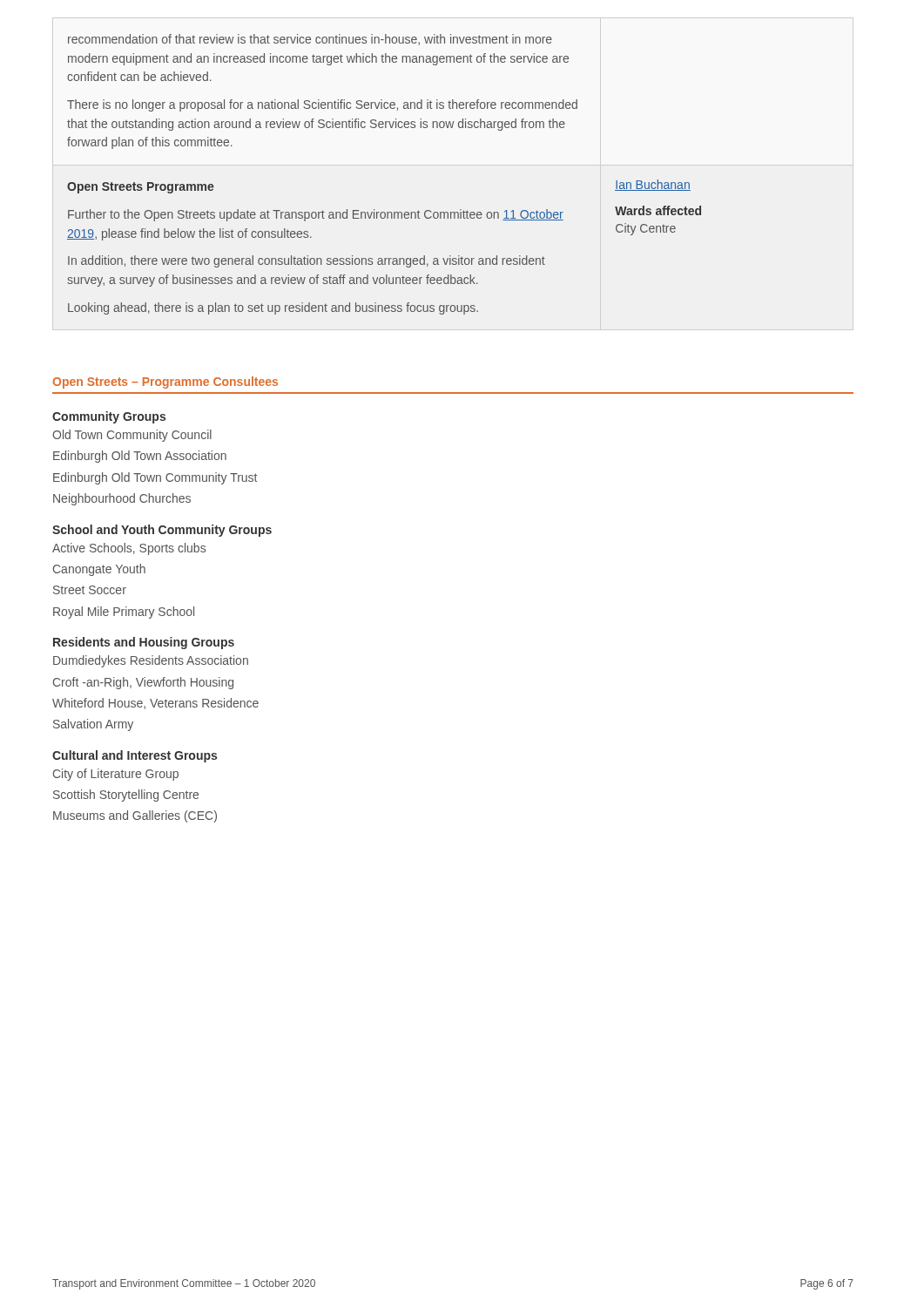Select the section header with the text "Open Streets – Programme Consultees"
Screen dimensions: 1307x924
click(x=165, y=382)
